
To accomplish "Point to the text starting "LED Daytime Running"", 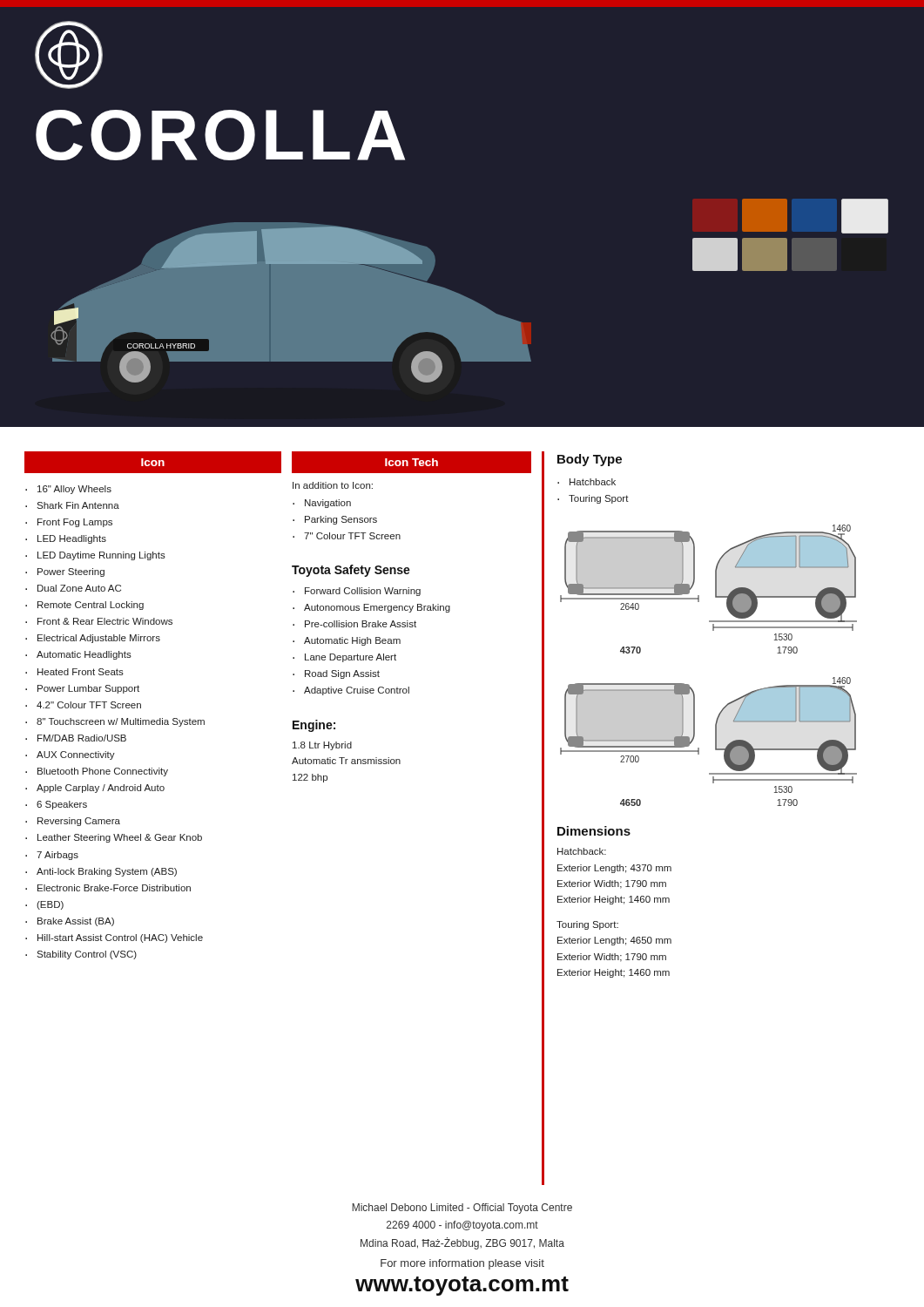I will pyautogui.click(x=101, y=555).
